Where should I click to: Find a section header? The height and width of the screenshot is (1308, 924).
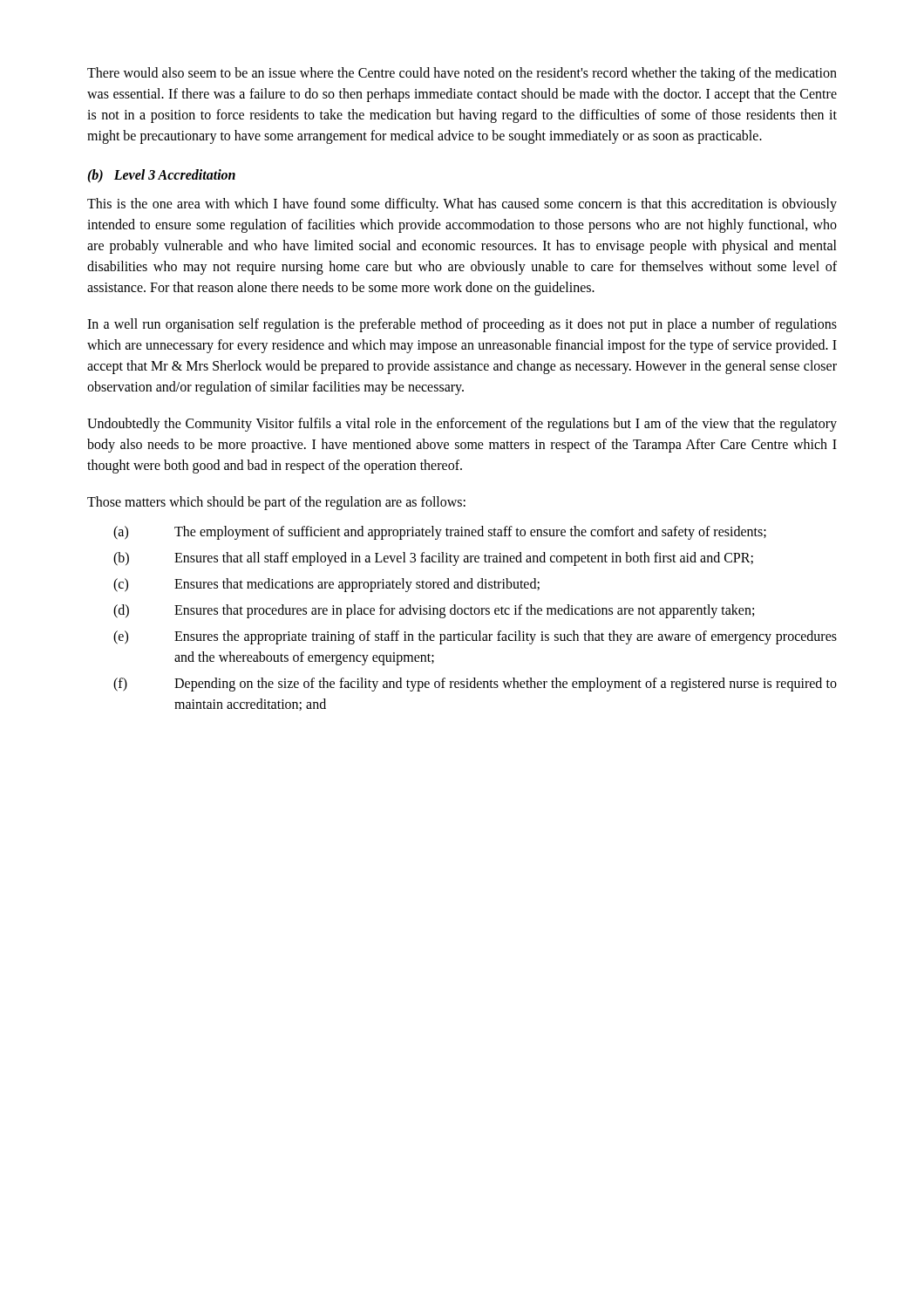[x=161, y=175]
